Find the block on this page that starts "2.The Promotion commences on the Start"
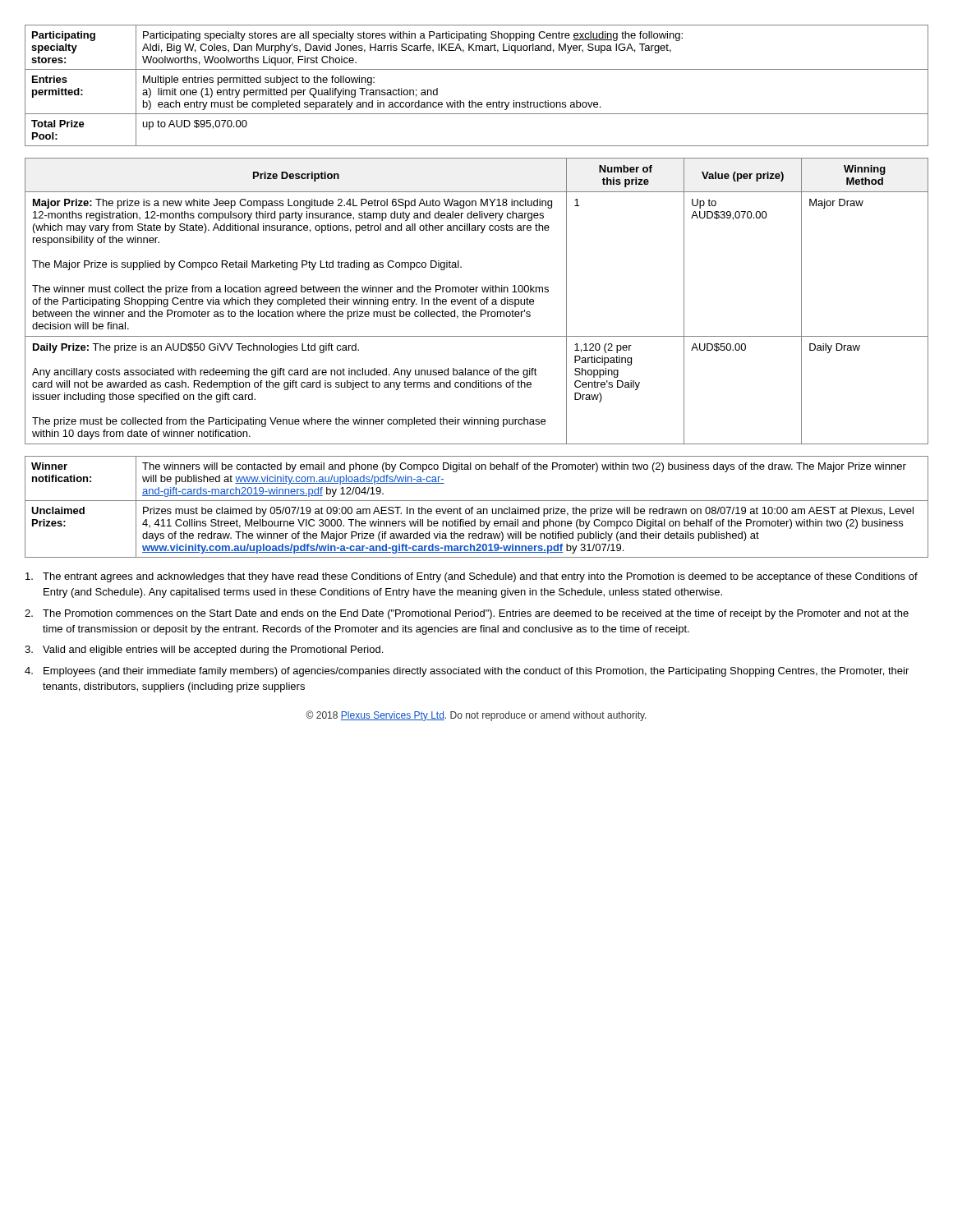The height and width of the screenshot is (1232, 953). (x=475, y=621)
